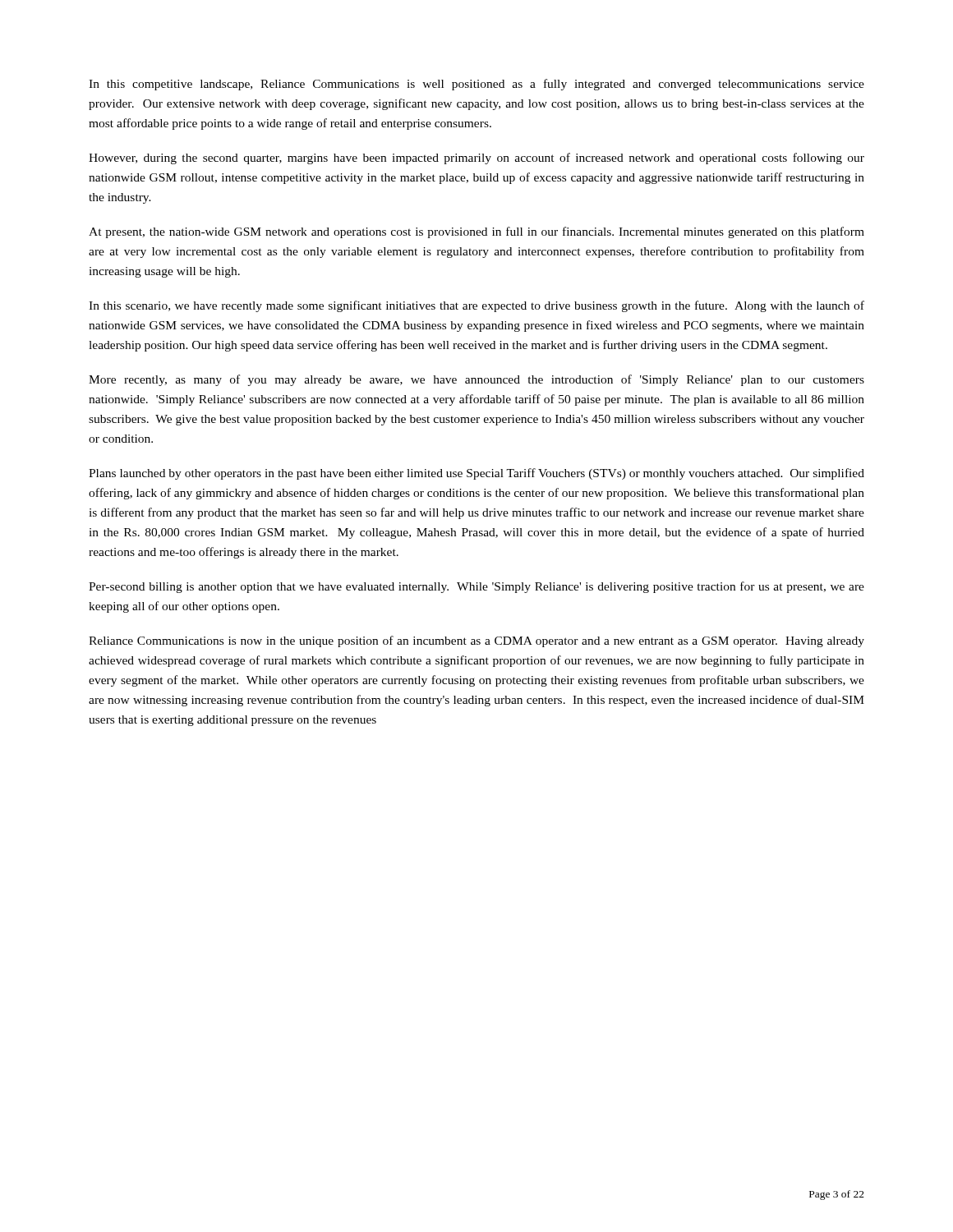Viewport: 953px width, 1232px height.
Task: Point to the passage starting "Plans launched by other operators in"
Action: point(476,512)
